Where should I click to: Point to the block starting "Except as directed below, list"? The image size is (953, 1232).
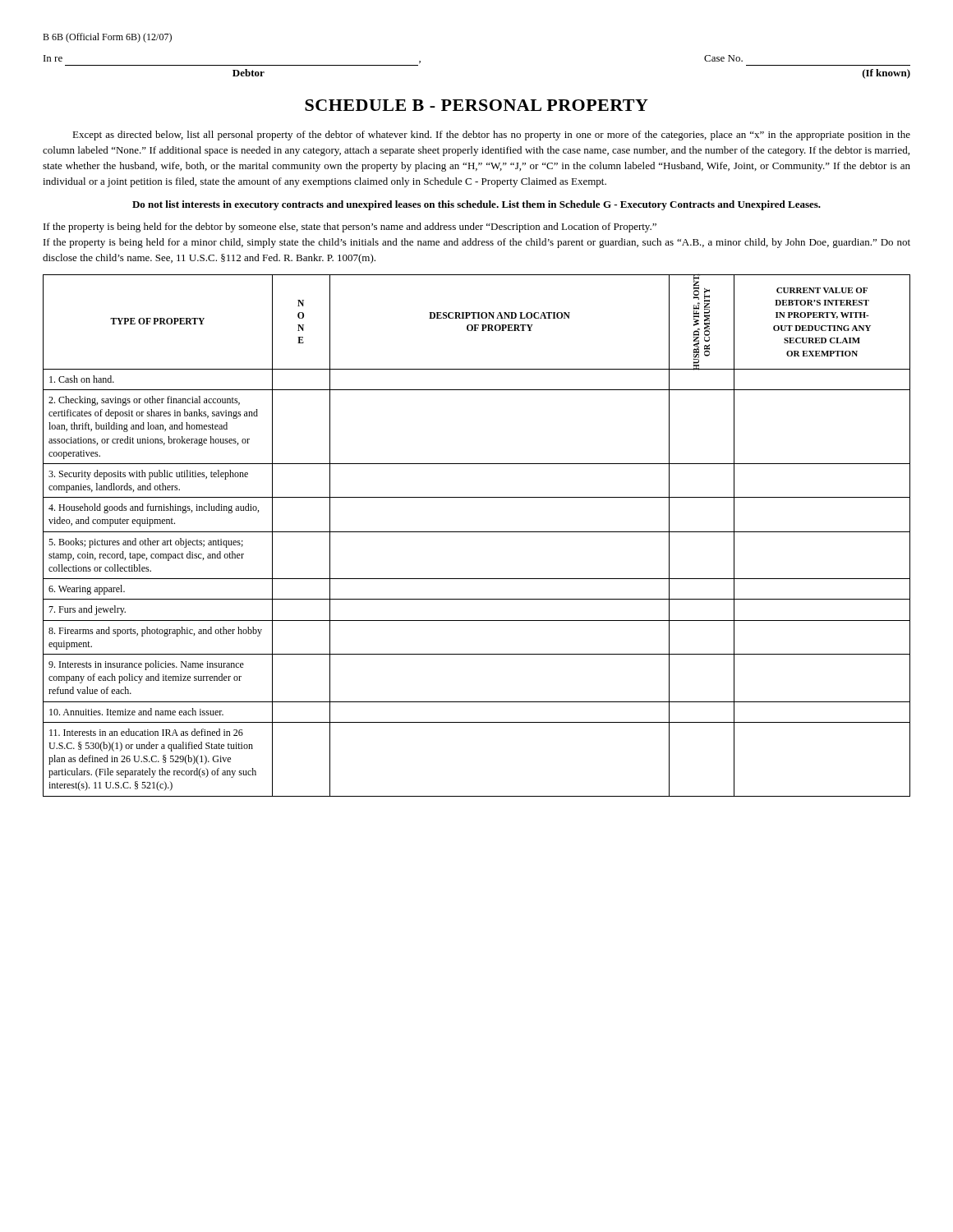(x=476, y=158)
